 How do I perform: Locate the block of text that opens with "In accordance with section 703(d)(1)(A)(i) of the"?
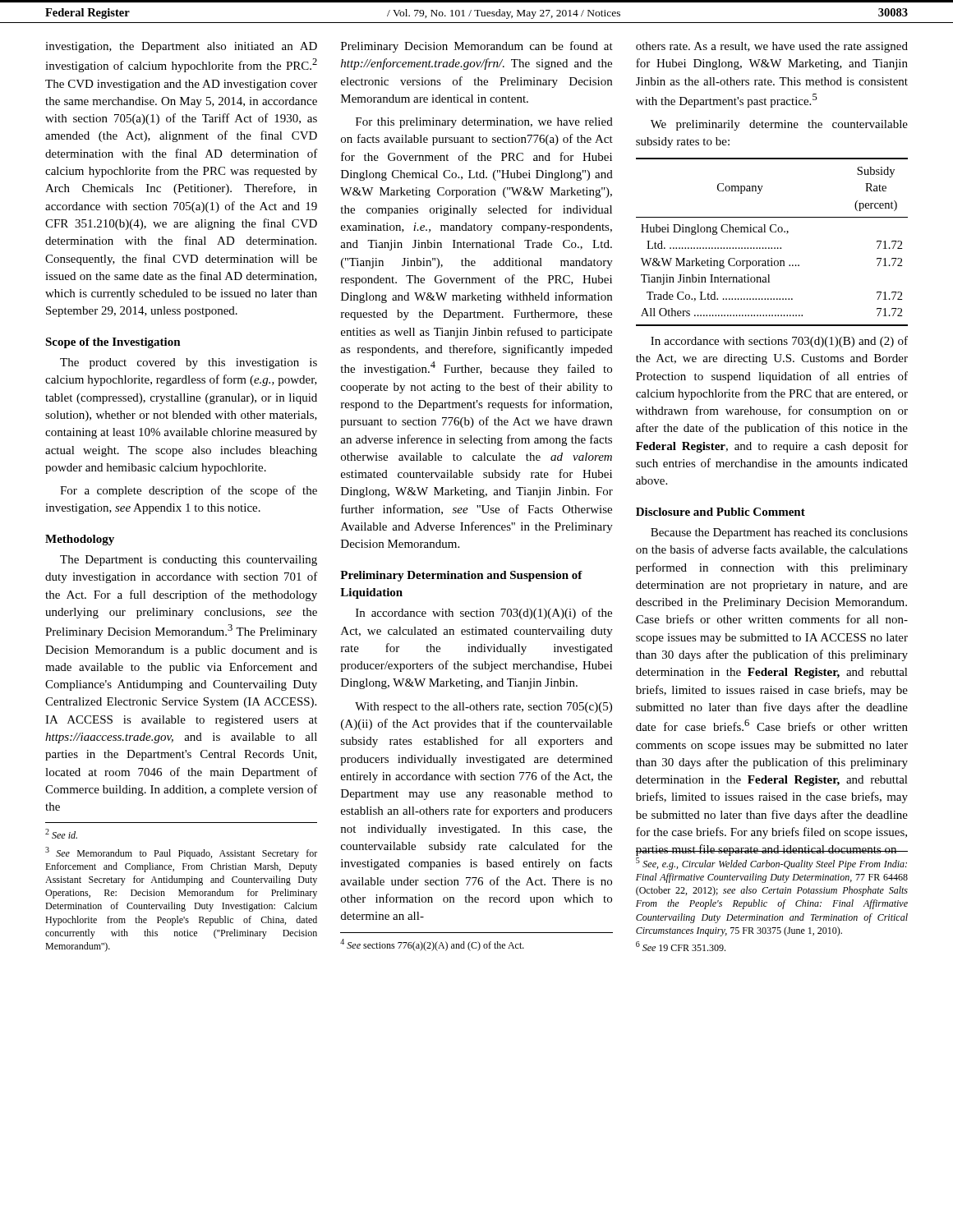tap(476, 765)
